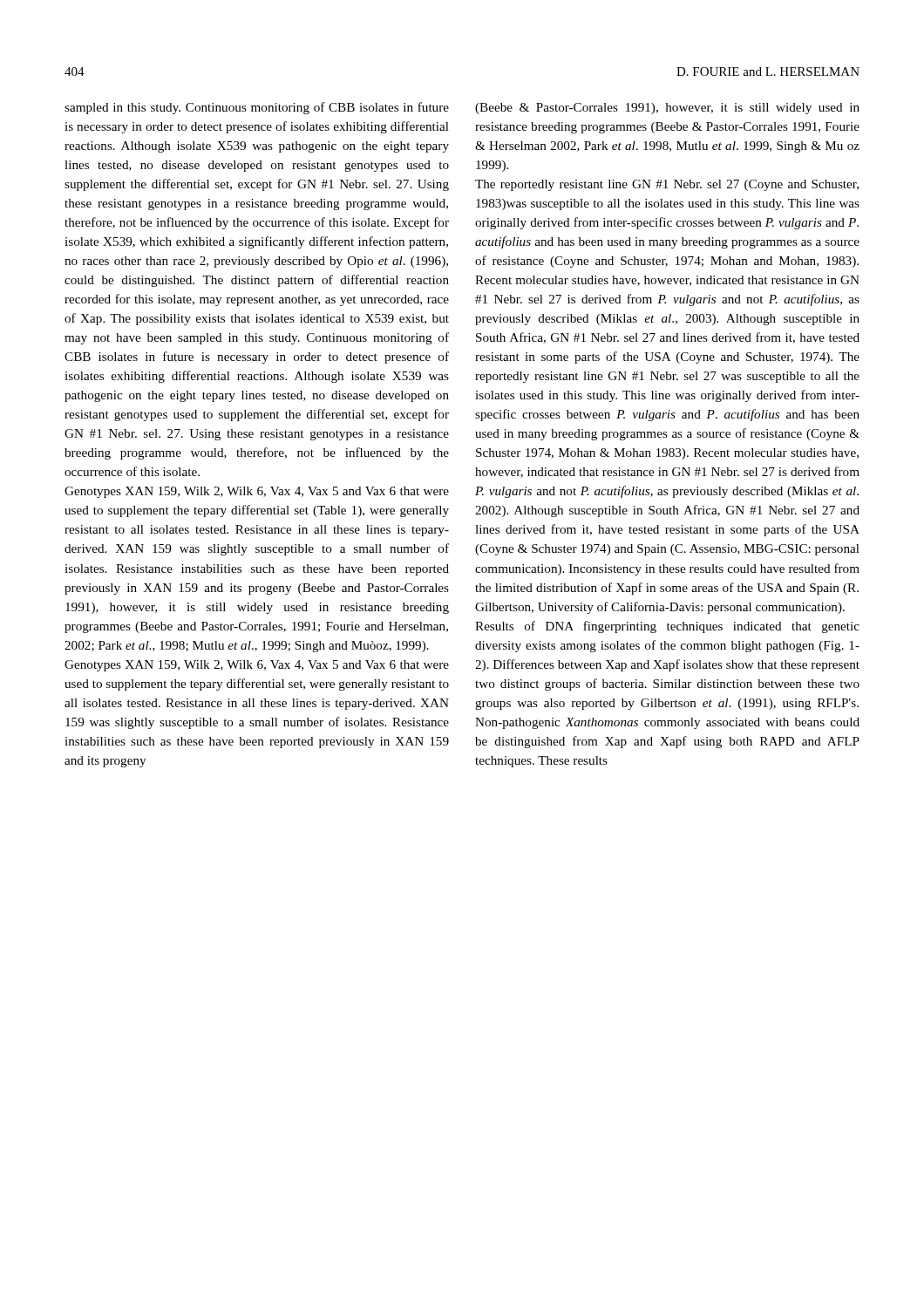This screenshot has height=1308, width=924.
Task: Where is the passage that starts "sampled in this study."?
Action: coord(257,434)
